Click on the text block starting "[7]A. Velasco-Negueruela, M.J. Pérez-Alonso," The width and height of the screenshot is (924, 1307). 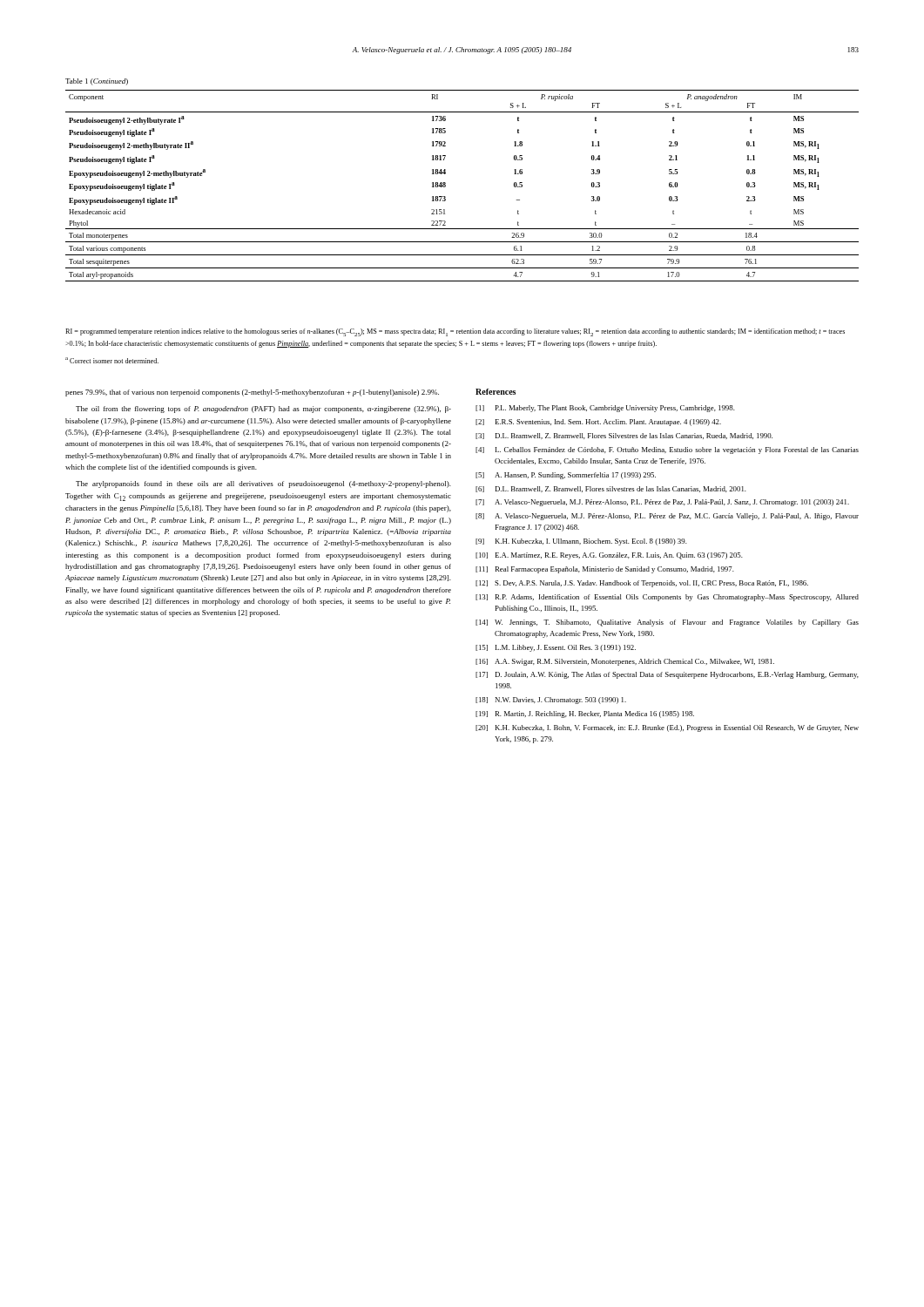click(x=667, y=503)
